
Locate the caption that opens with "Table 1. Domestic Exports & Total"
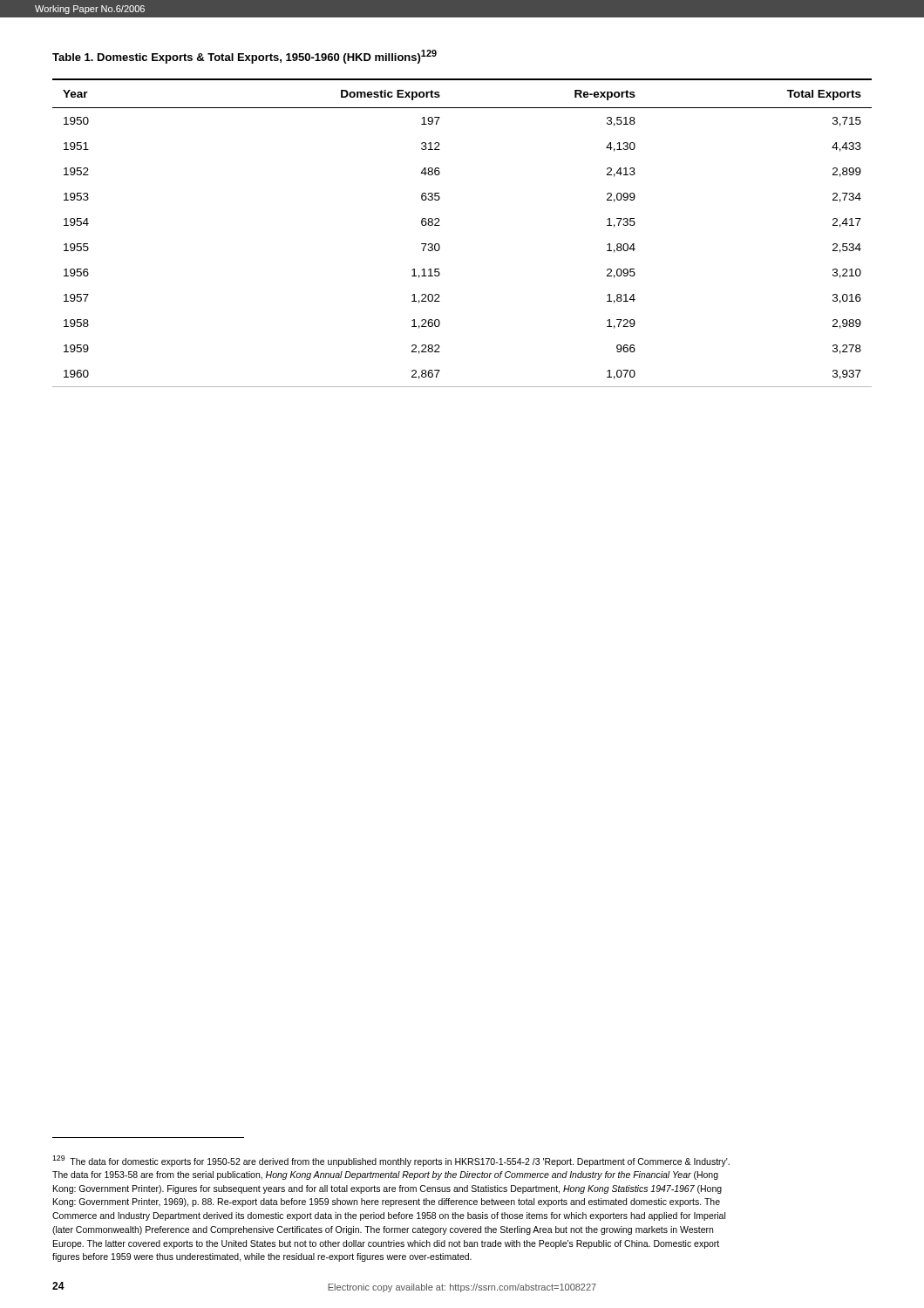point(244,56)
